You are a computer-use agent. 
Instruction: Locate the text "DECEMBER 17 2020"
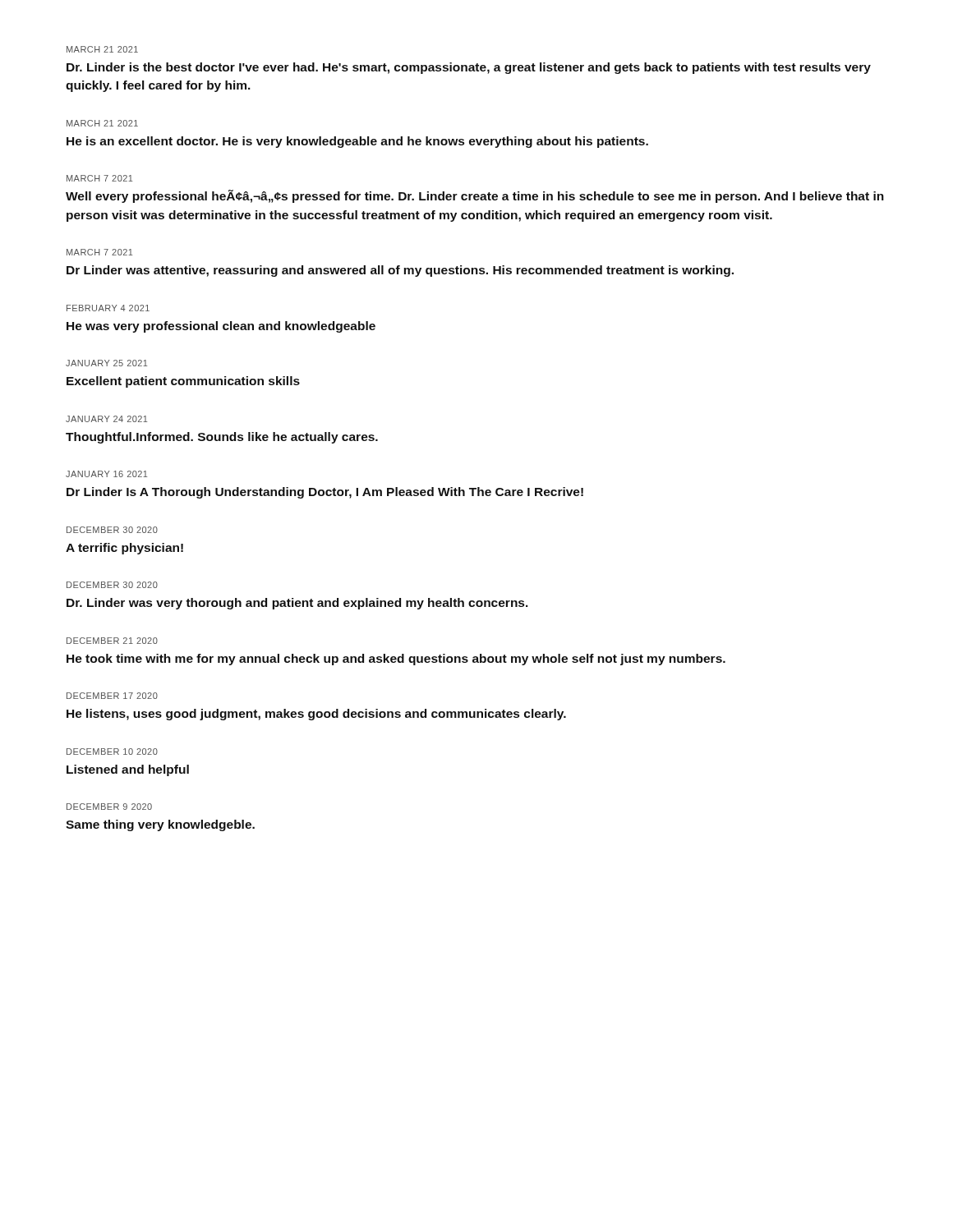pyautogui.click(x=112, y=696)
